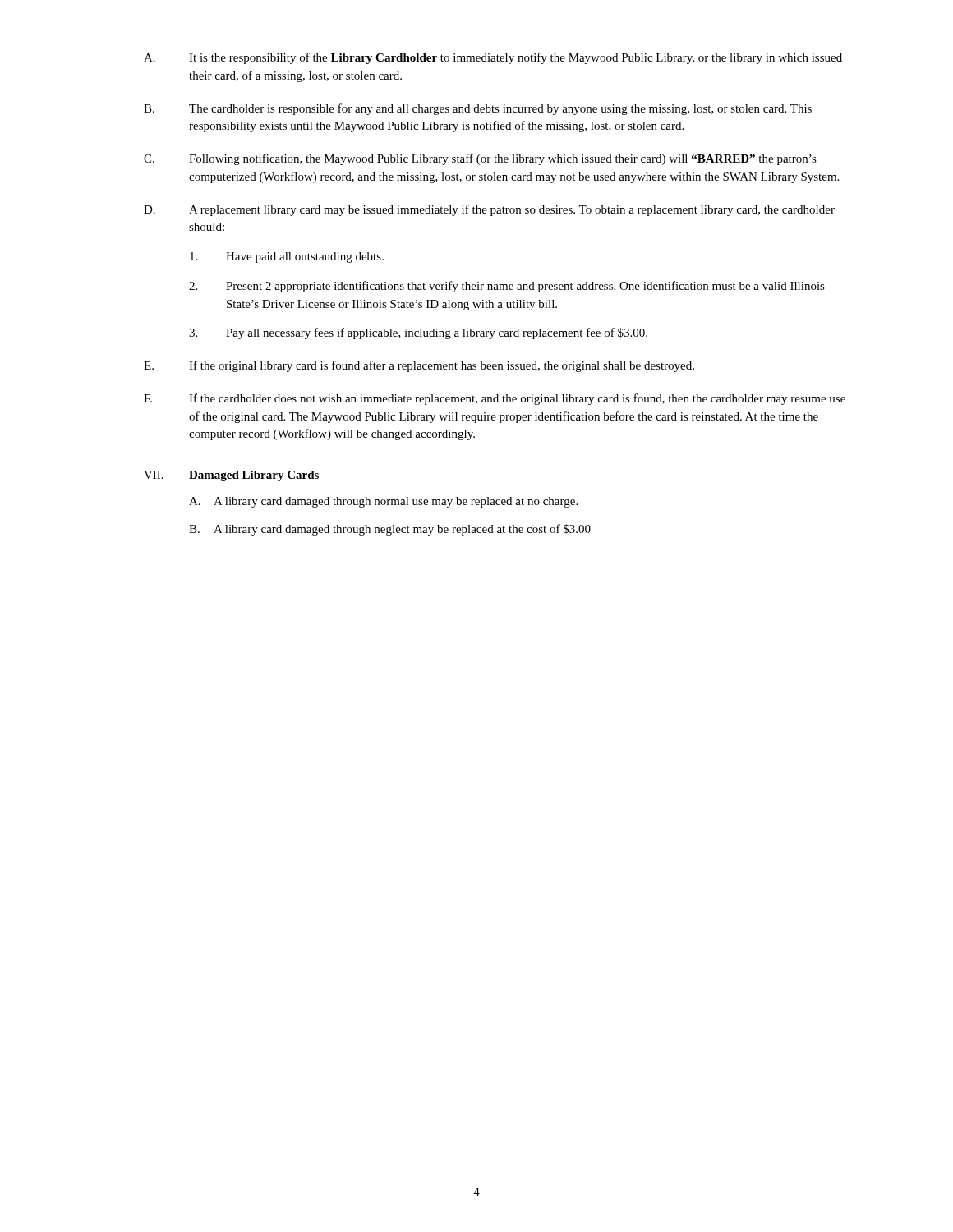953x1232 pixels.
Task: Locate the text block starting "VII. Damaged Library Cards"
Action: tap(231, 475)
